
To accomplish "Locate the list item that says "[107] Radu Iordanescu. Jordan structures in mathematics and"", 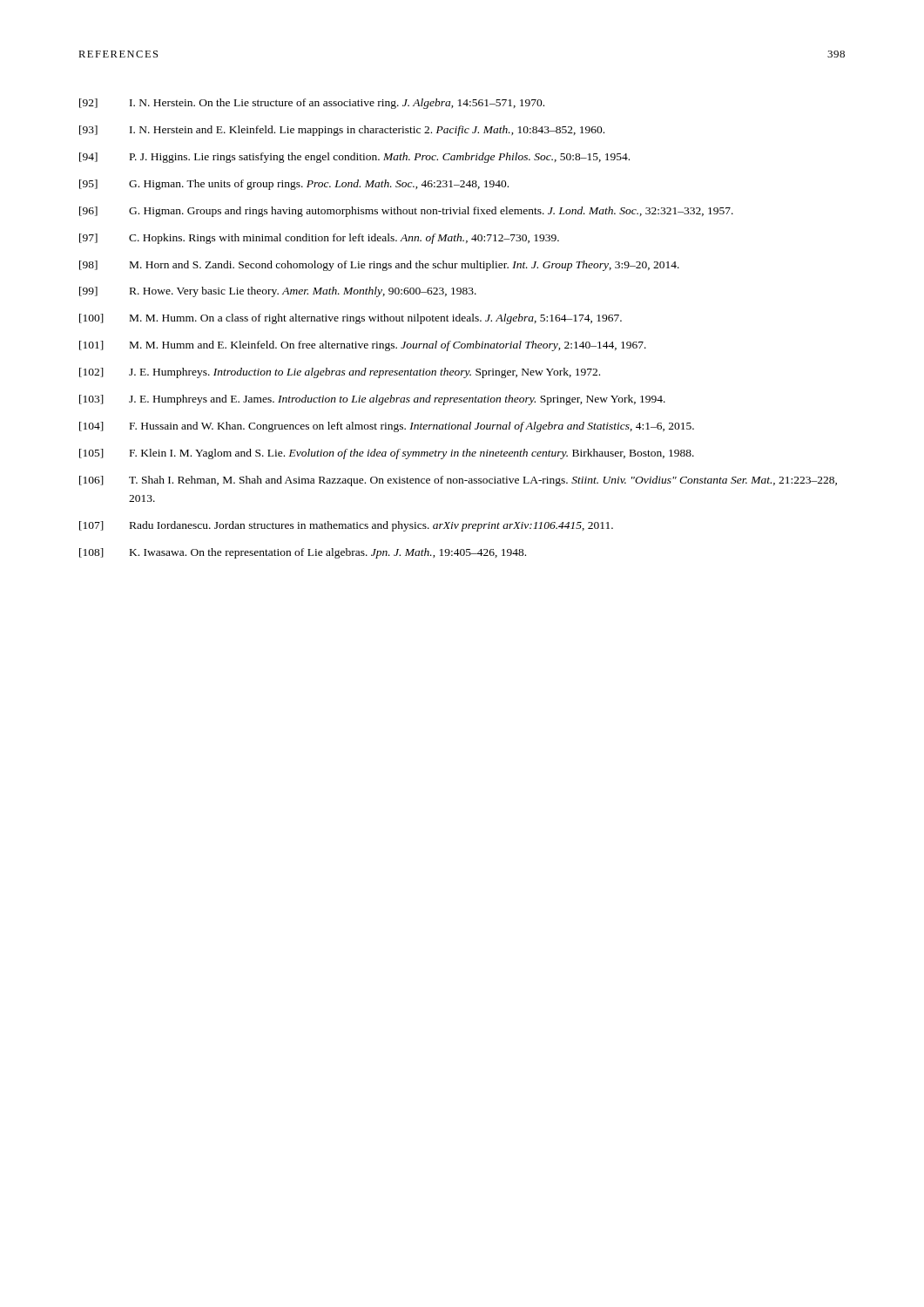I will pyautogui.click(x=462, y=526).
